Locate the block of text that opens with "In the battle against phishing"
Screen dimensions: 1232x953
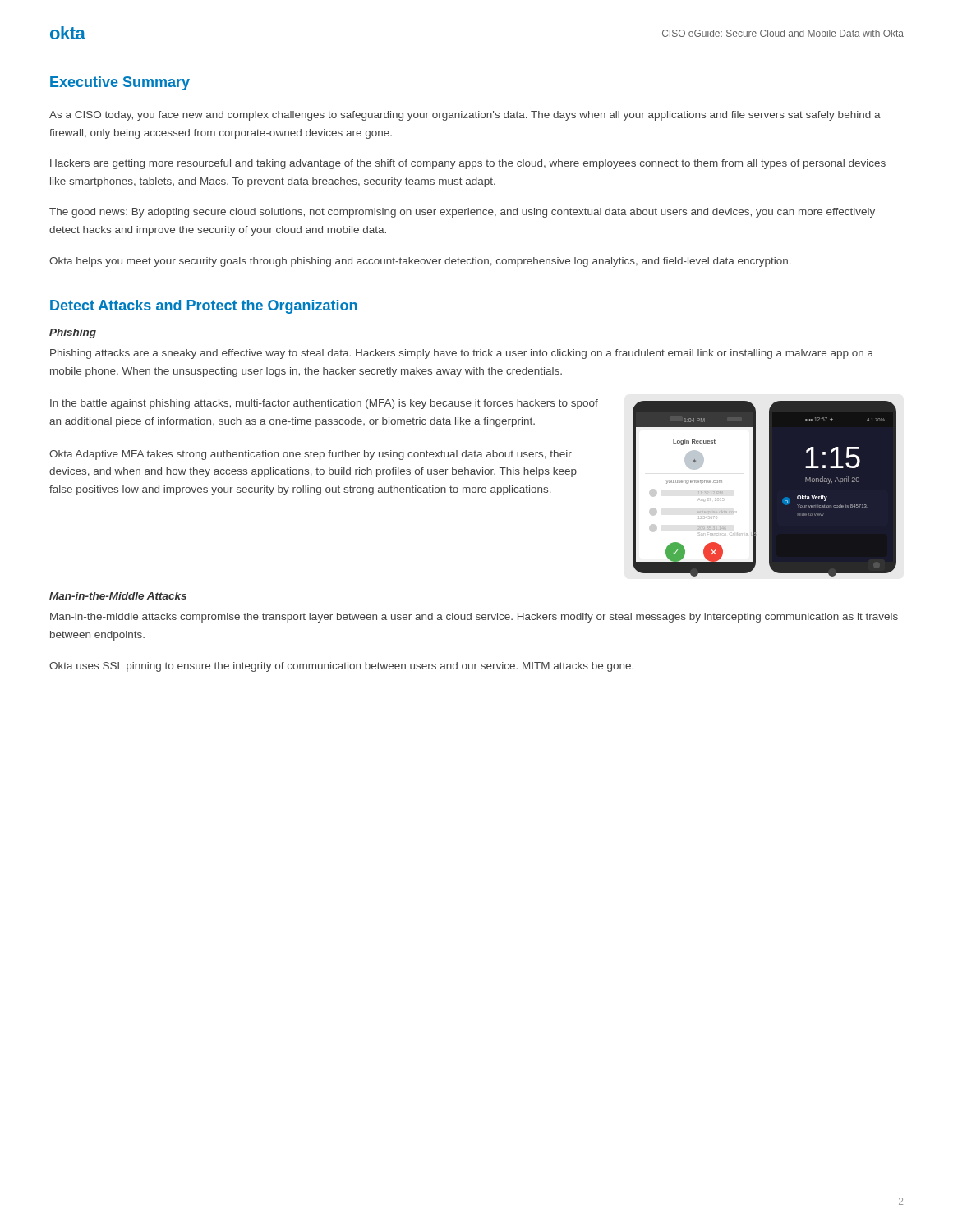pyautogui.click(x=324, y=412)
